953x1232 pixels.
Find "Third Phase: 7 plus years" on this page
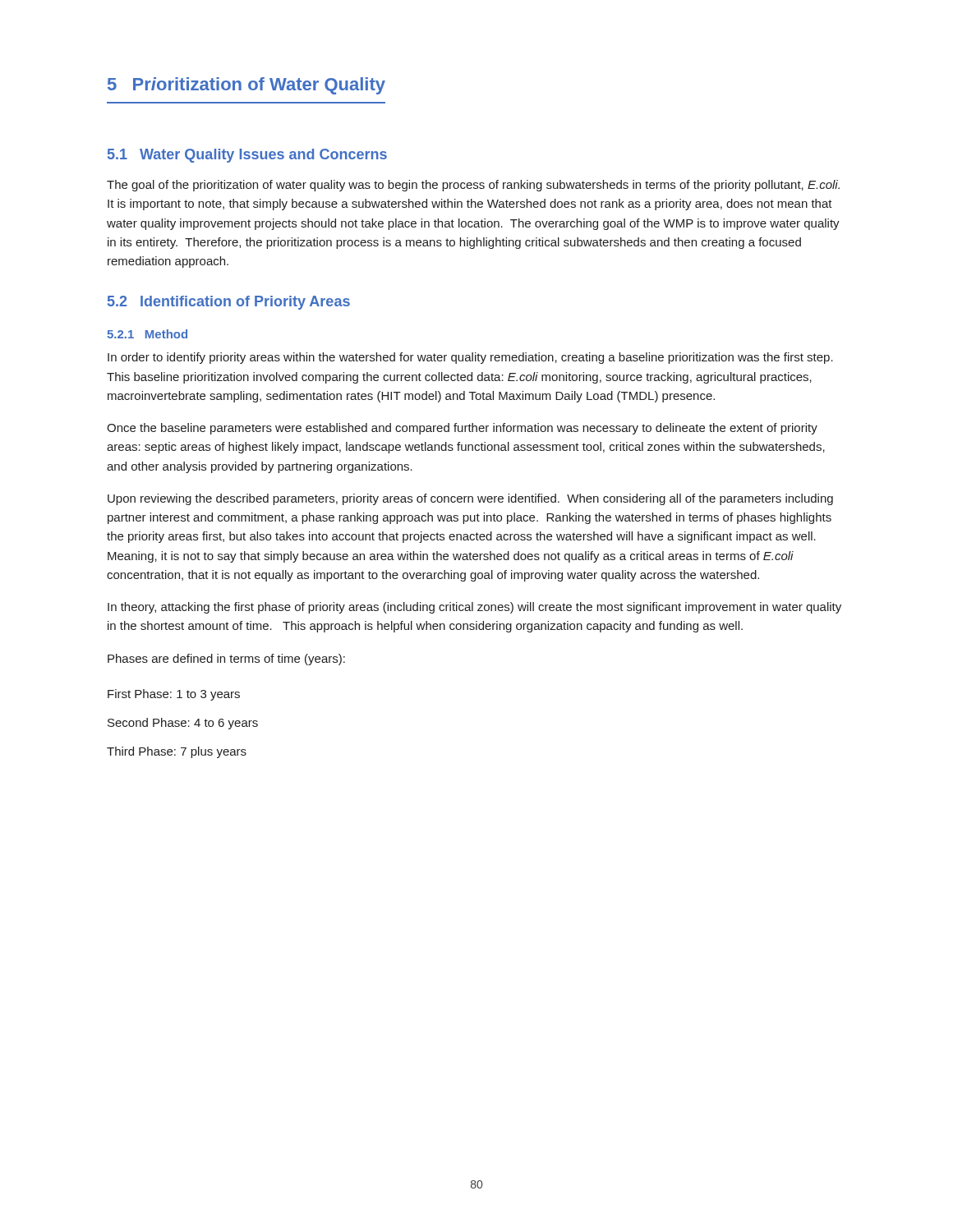click(x=177, y=751)
